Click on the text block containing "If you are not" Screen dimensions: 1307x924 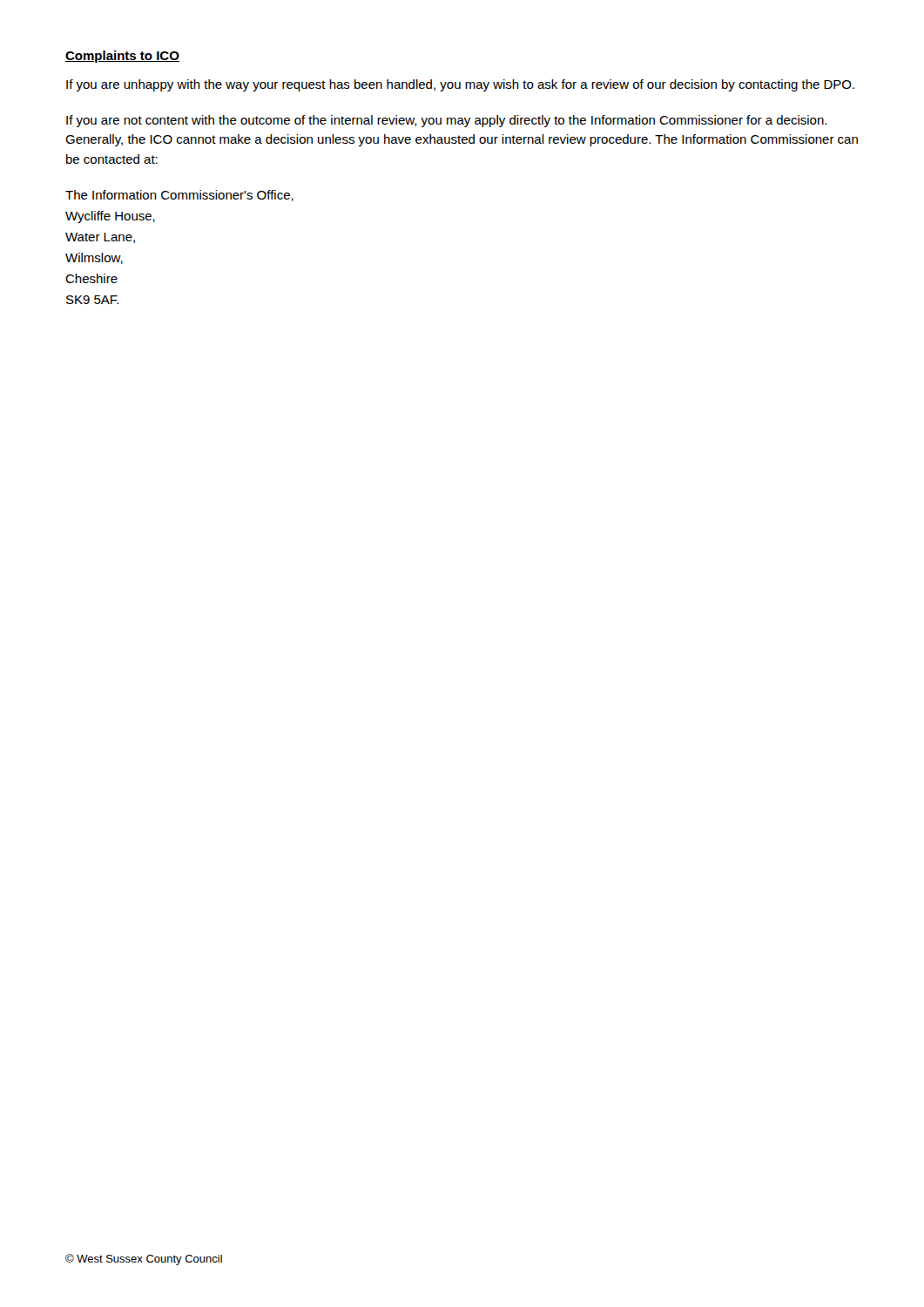pos(462,139)
